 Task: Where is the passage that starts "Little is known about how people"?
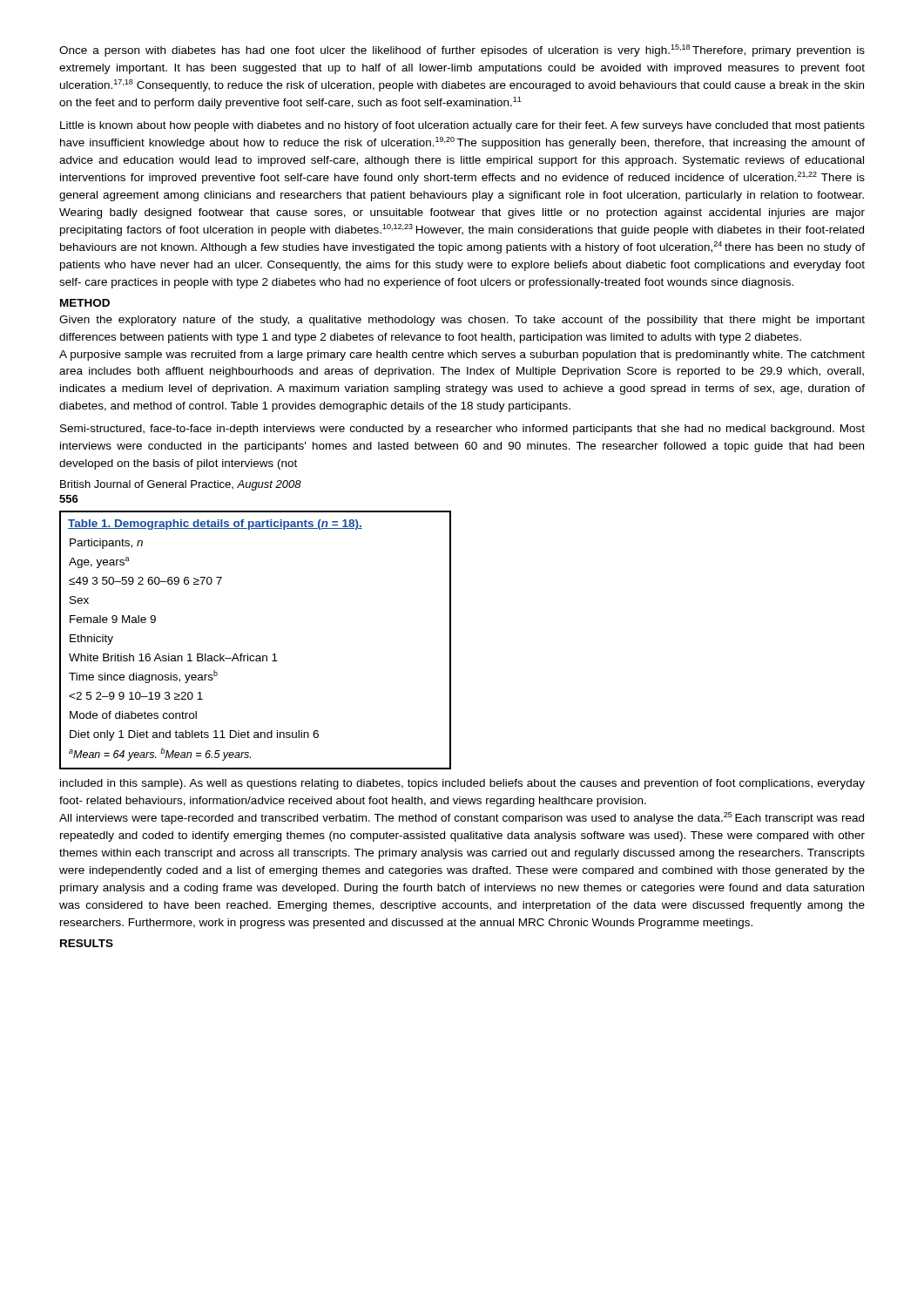462,203
